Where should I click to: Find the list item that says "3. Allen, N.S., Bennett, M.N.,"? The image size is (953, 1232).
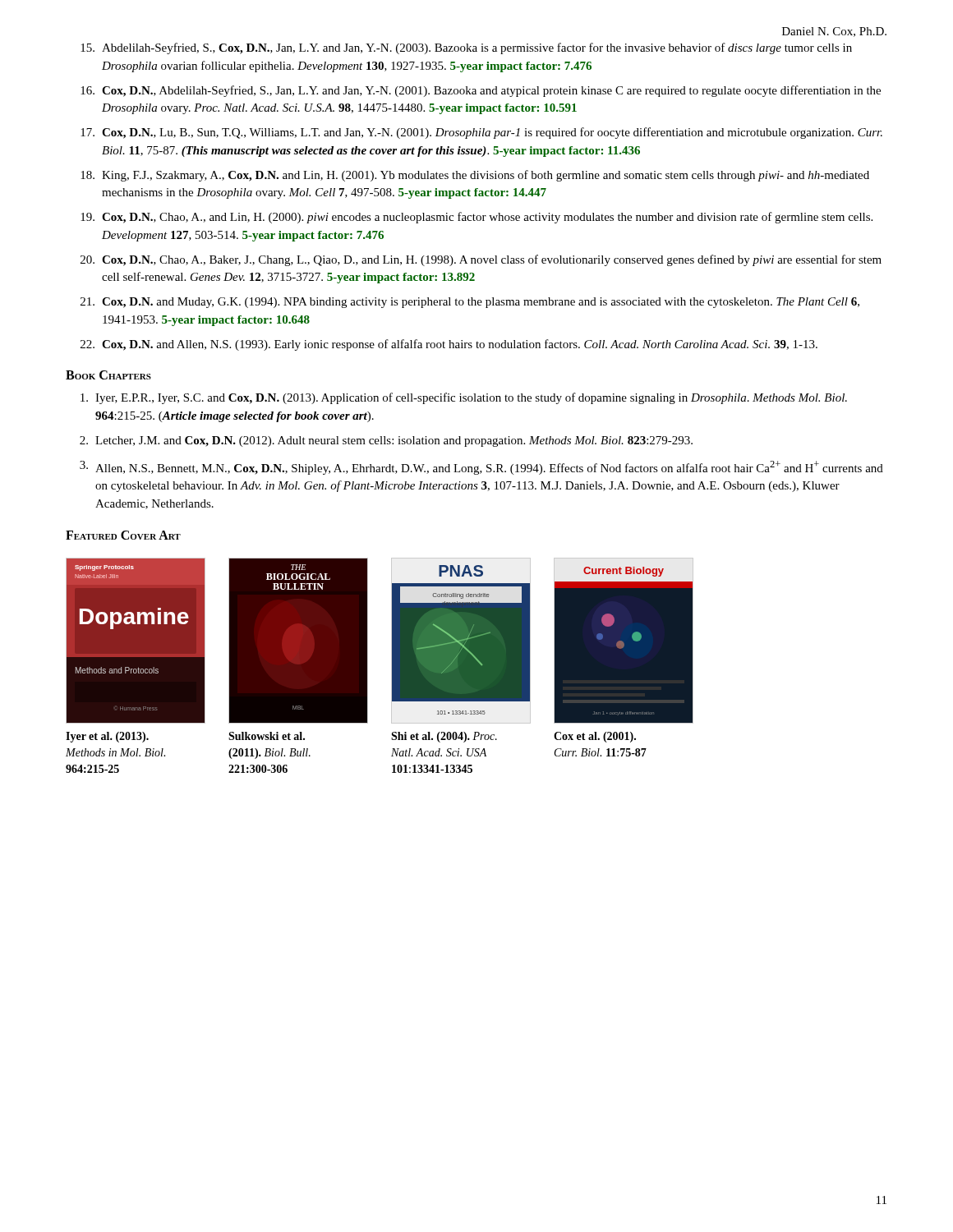pyautogui.click(x=476, y=485)
